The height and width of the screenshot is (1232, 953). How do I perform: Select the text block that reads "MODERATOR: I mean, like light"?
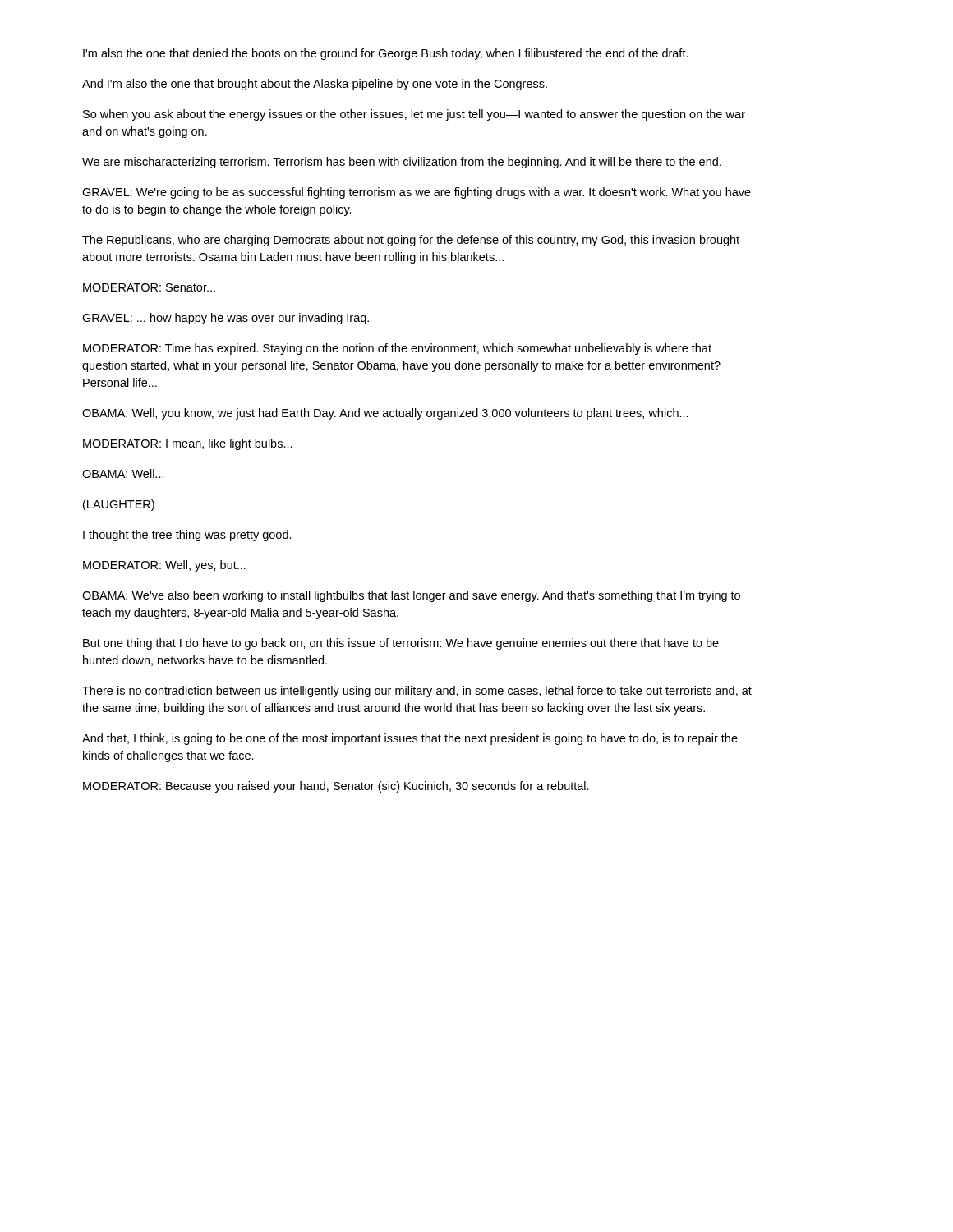pos(188,444)
